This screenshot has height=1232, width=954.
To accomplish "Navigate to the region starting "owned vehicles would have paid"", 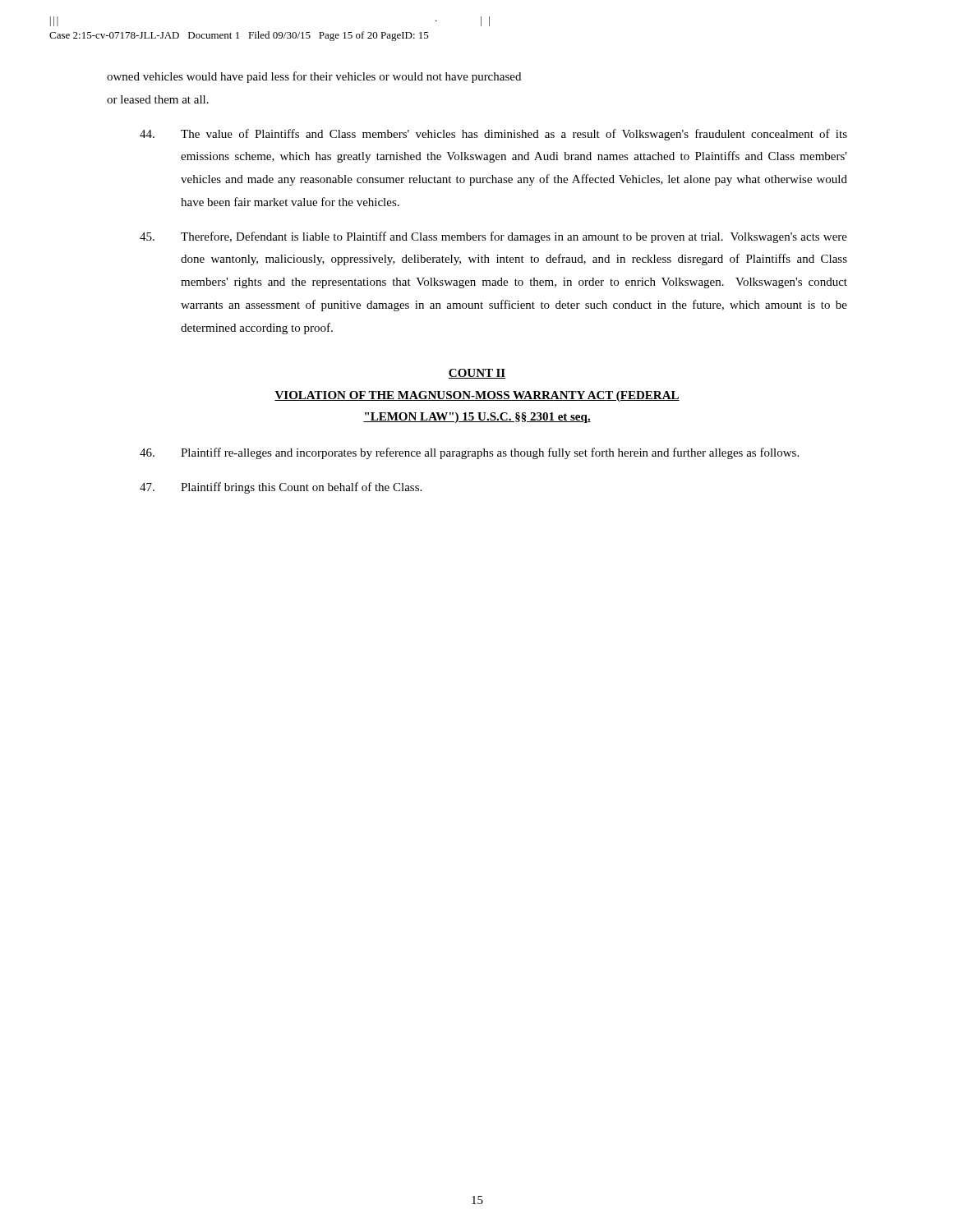I will [477, 88].
